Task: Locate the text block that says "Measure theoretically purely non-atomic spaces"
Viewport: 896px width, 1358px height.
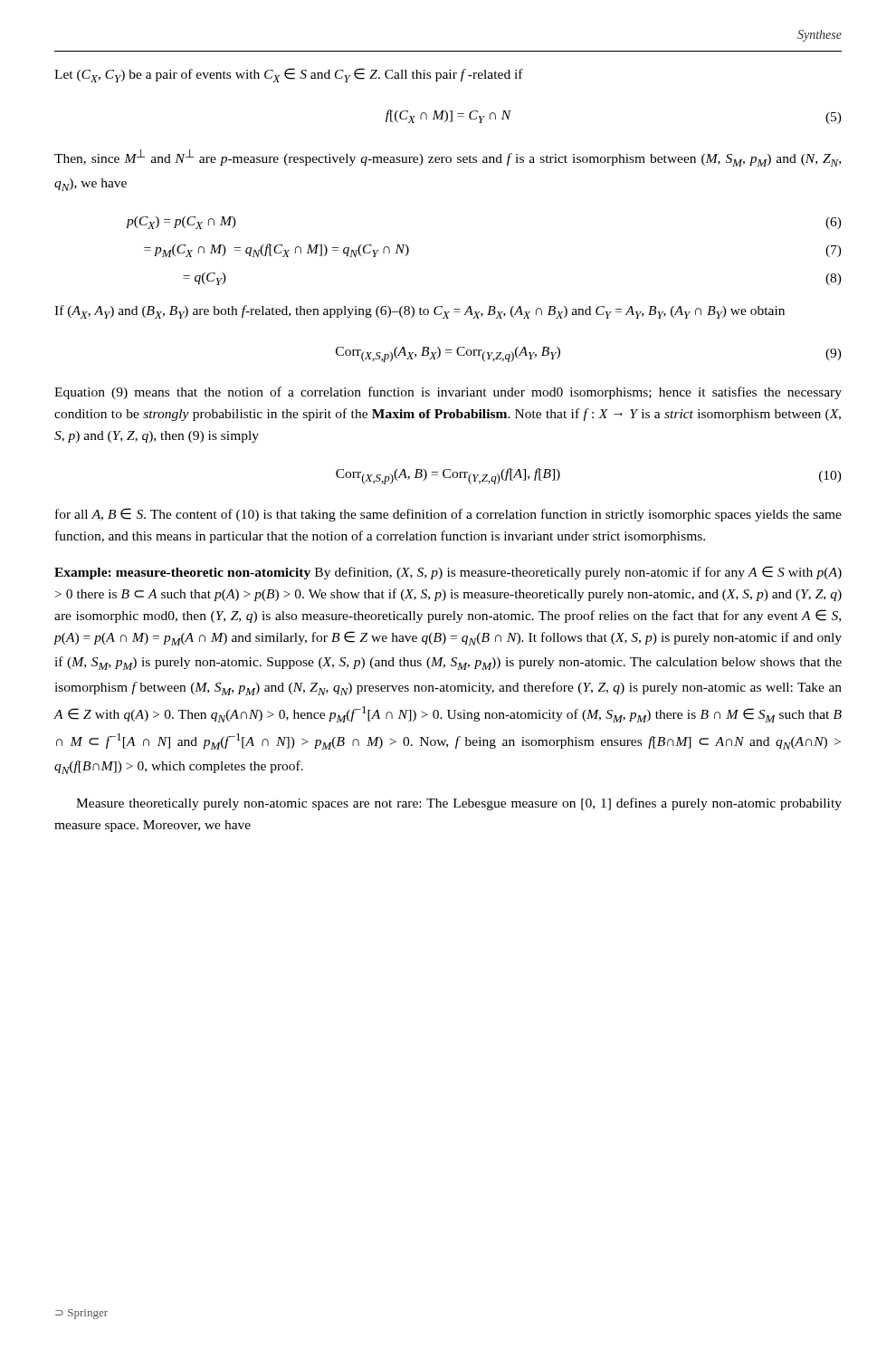Action: click(448, 814)
